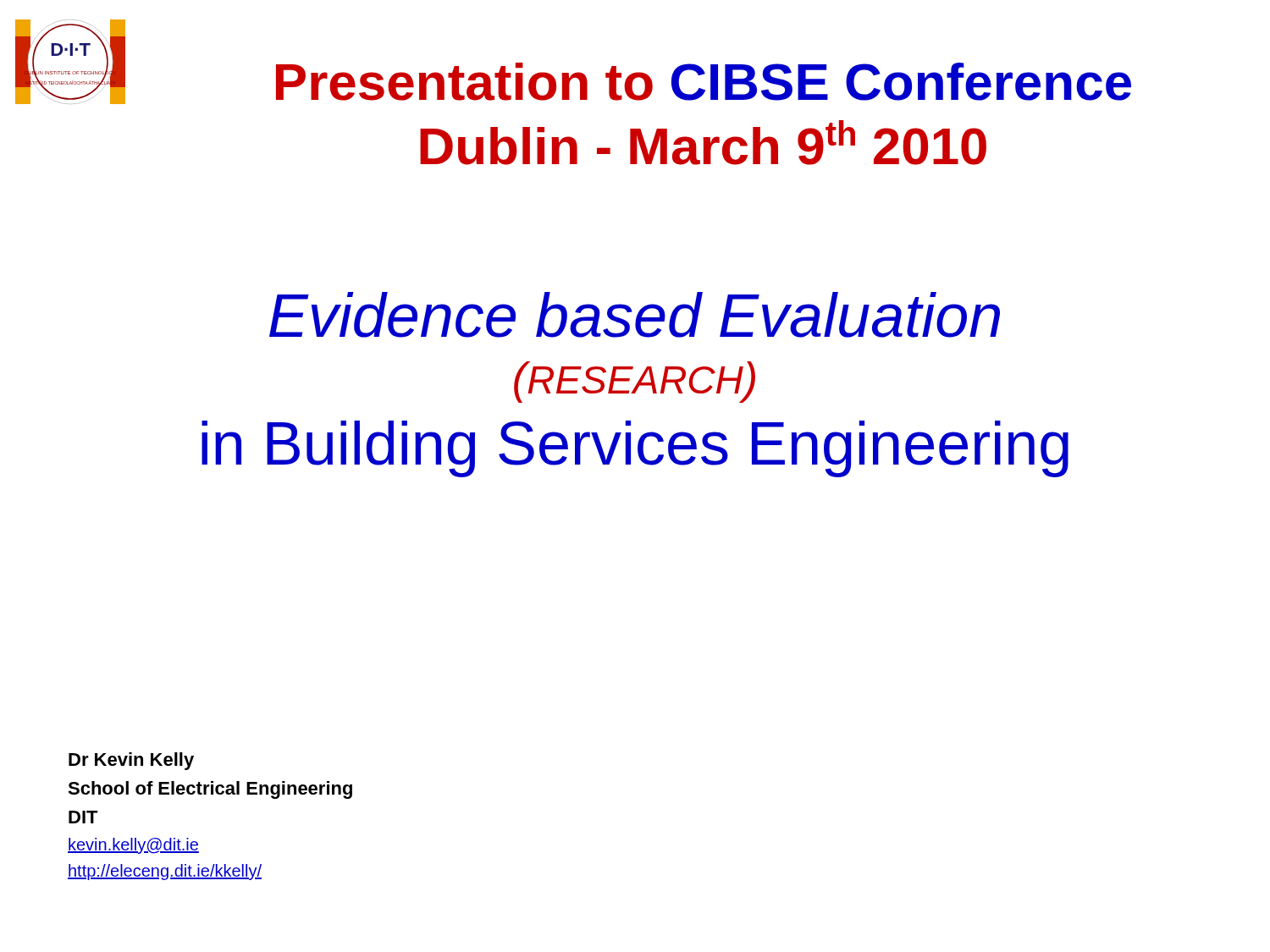Screen dimensions: 952x1270
Task: Locate the logo
Action: [70, 62]
